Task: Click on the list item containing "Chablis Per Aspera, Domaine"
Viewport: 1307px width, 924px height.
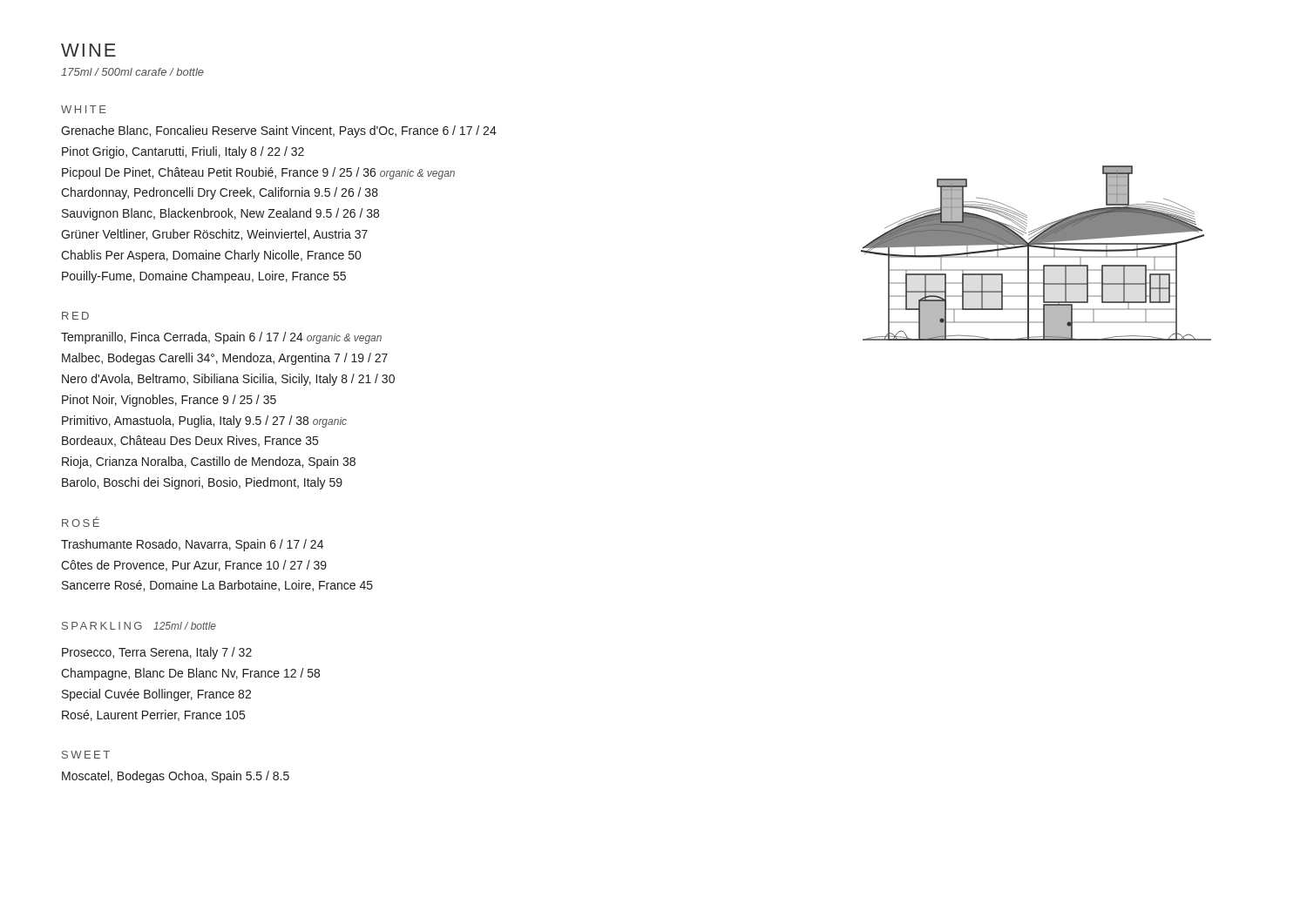Action: pyautogui.click(x=211, y=255)
